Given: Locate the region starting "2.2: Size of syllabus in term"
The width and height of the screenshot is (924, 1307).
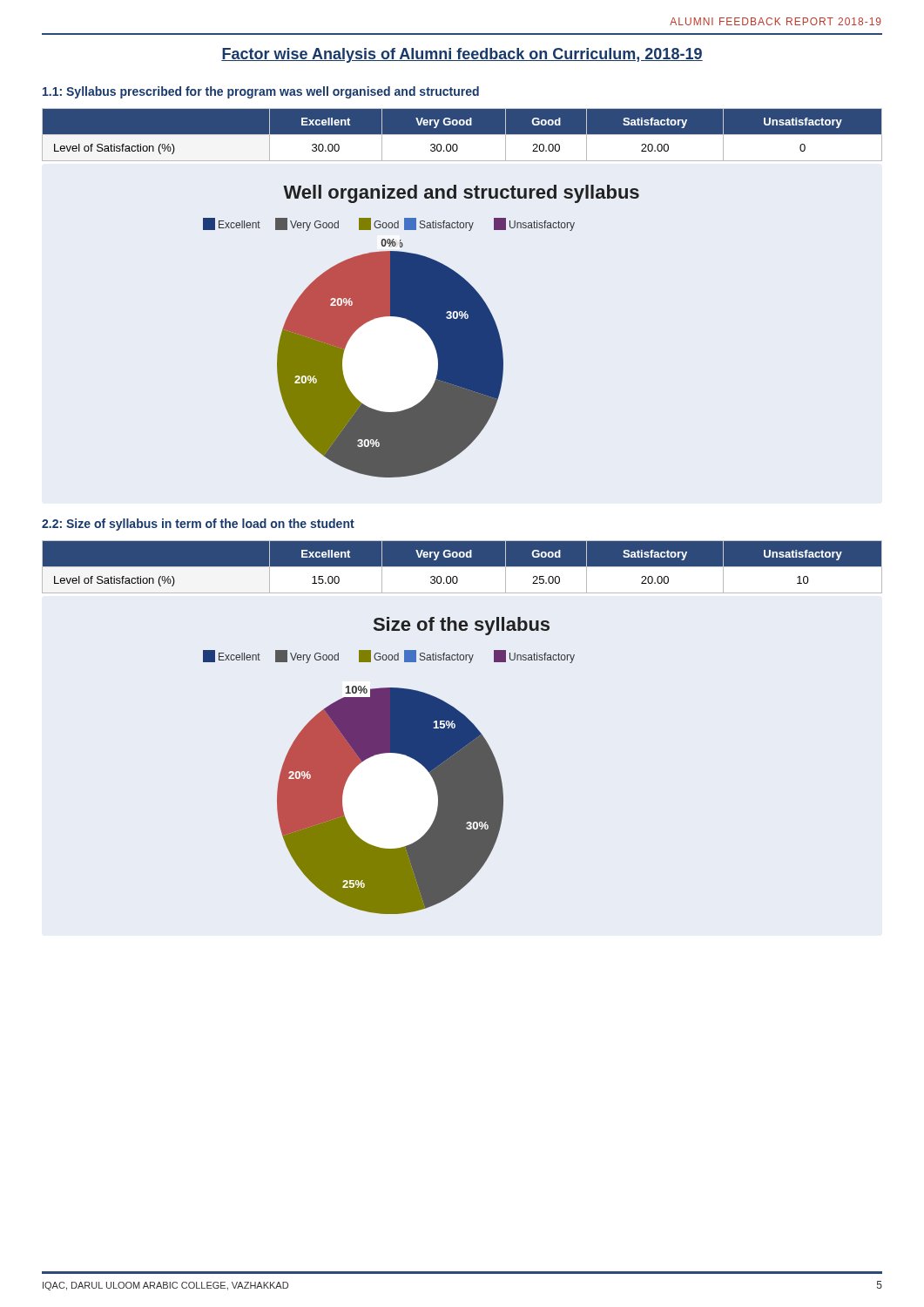Looking at the screenshot, I should click(198, 524).
